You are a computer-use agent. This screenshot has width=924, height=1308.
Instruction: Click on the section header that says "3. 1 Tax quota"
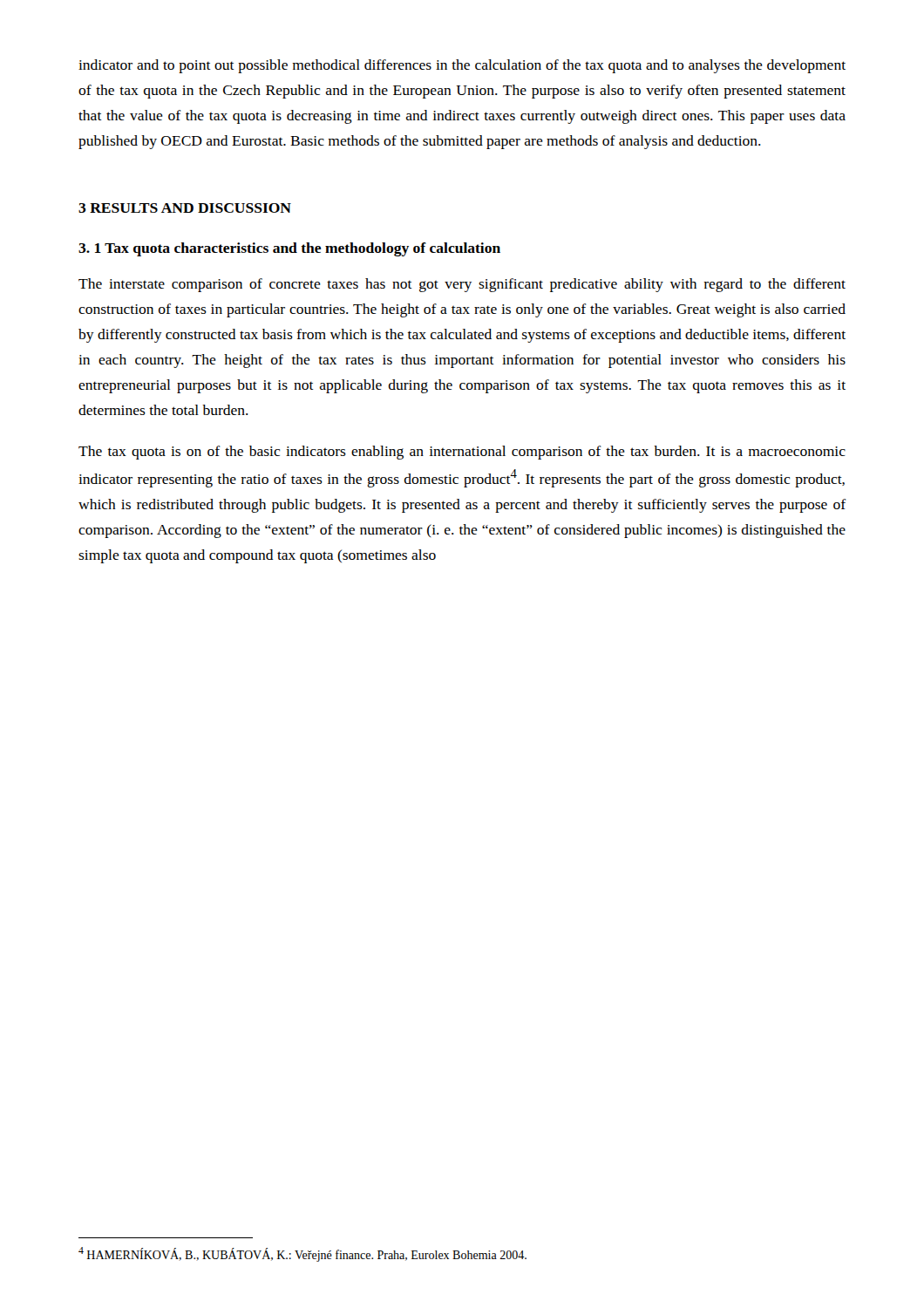(x=462, y=248)
